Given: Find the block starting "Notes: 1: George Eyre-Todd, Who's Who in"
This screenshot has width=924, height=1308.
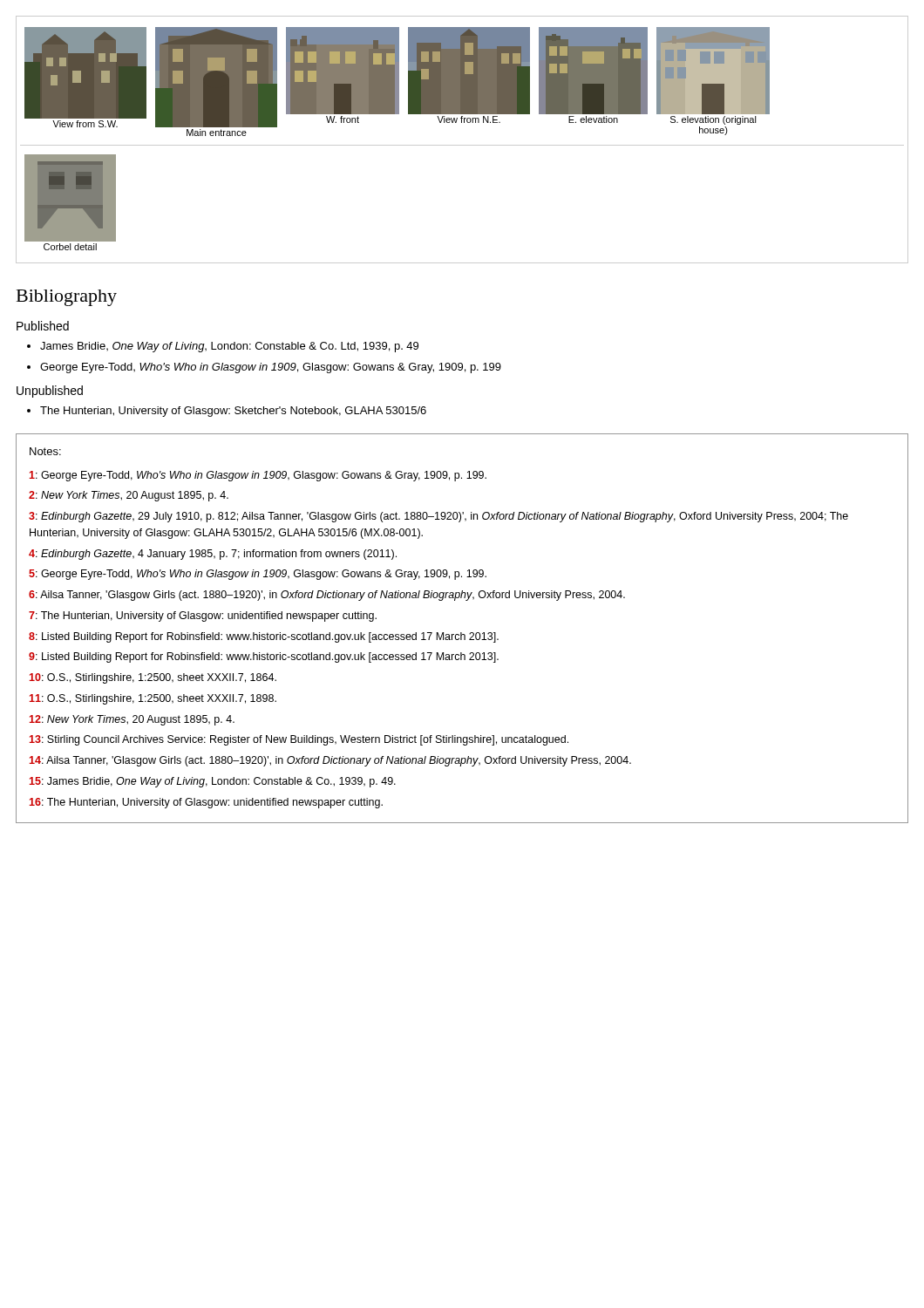Looking at the screenshot, I should pyautogui.click(x=462, y=626).
